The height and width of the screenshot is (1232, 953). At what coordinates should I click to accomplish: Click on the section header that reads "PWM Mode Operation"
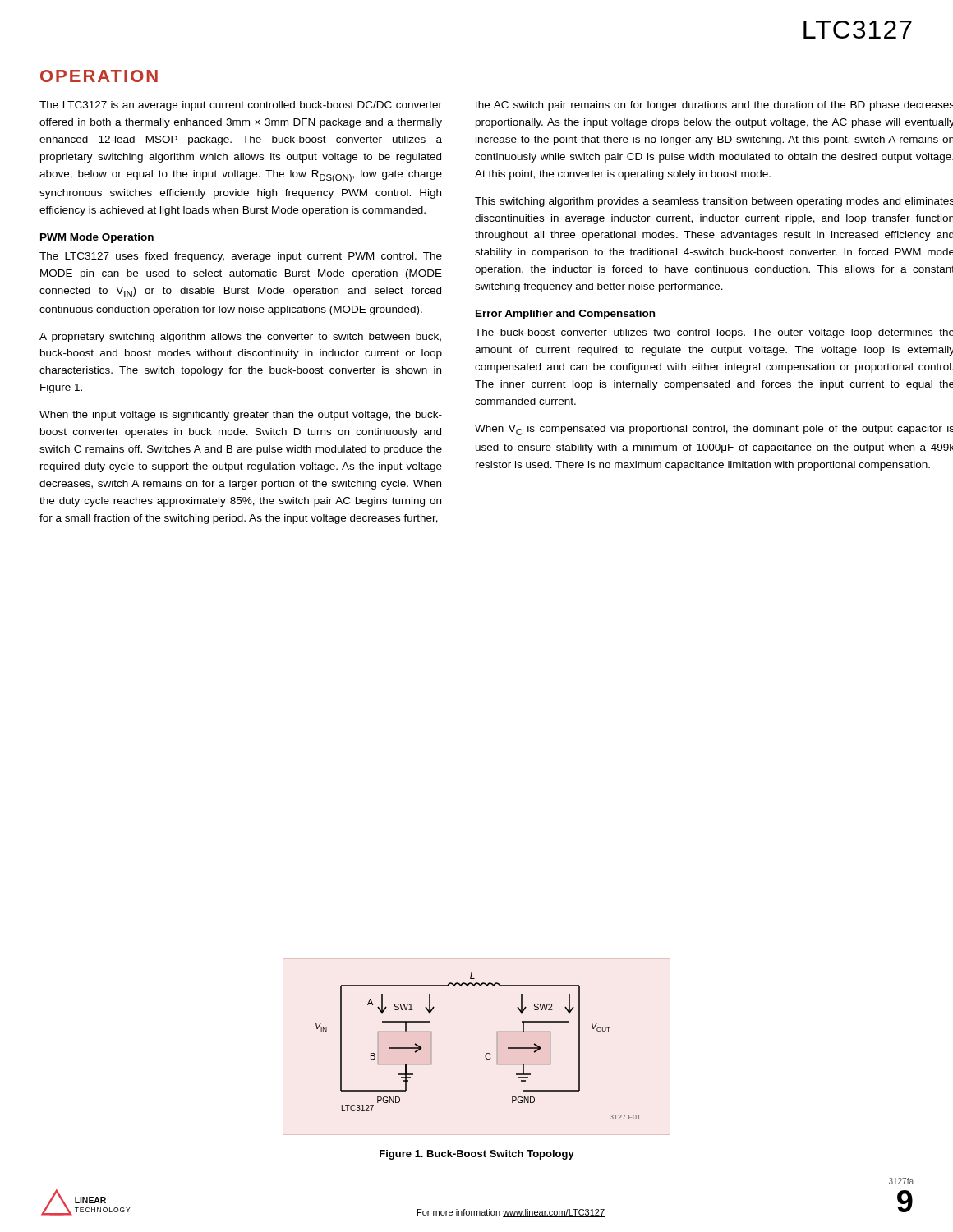pyautogui.click(x=97, y=237)
